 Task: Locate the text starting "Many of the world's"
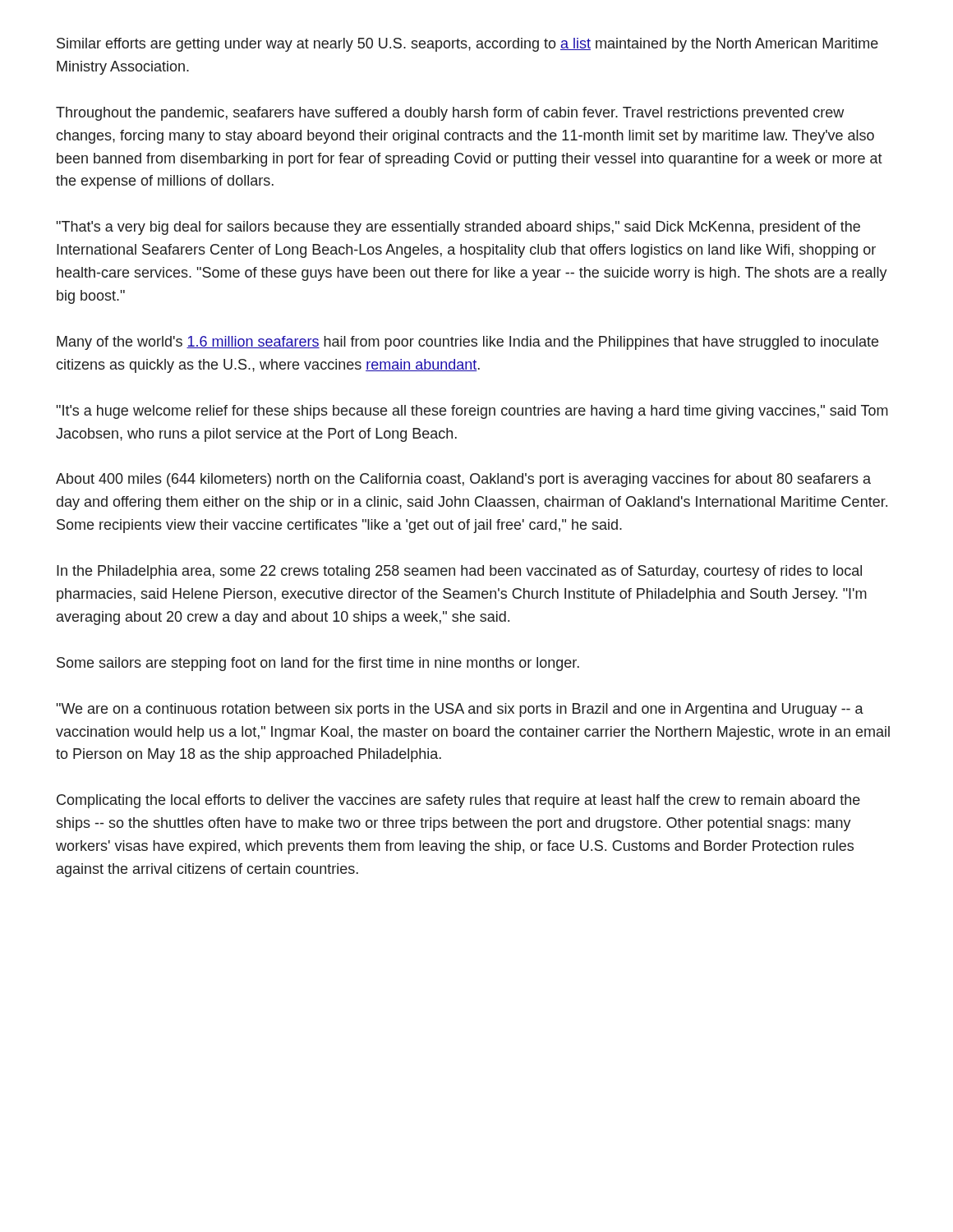(467, 353)
